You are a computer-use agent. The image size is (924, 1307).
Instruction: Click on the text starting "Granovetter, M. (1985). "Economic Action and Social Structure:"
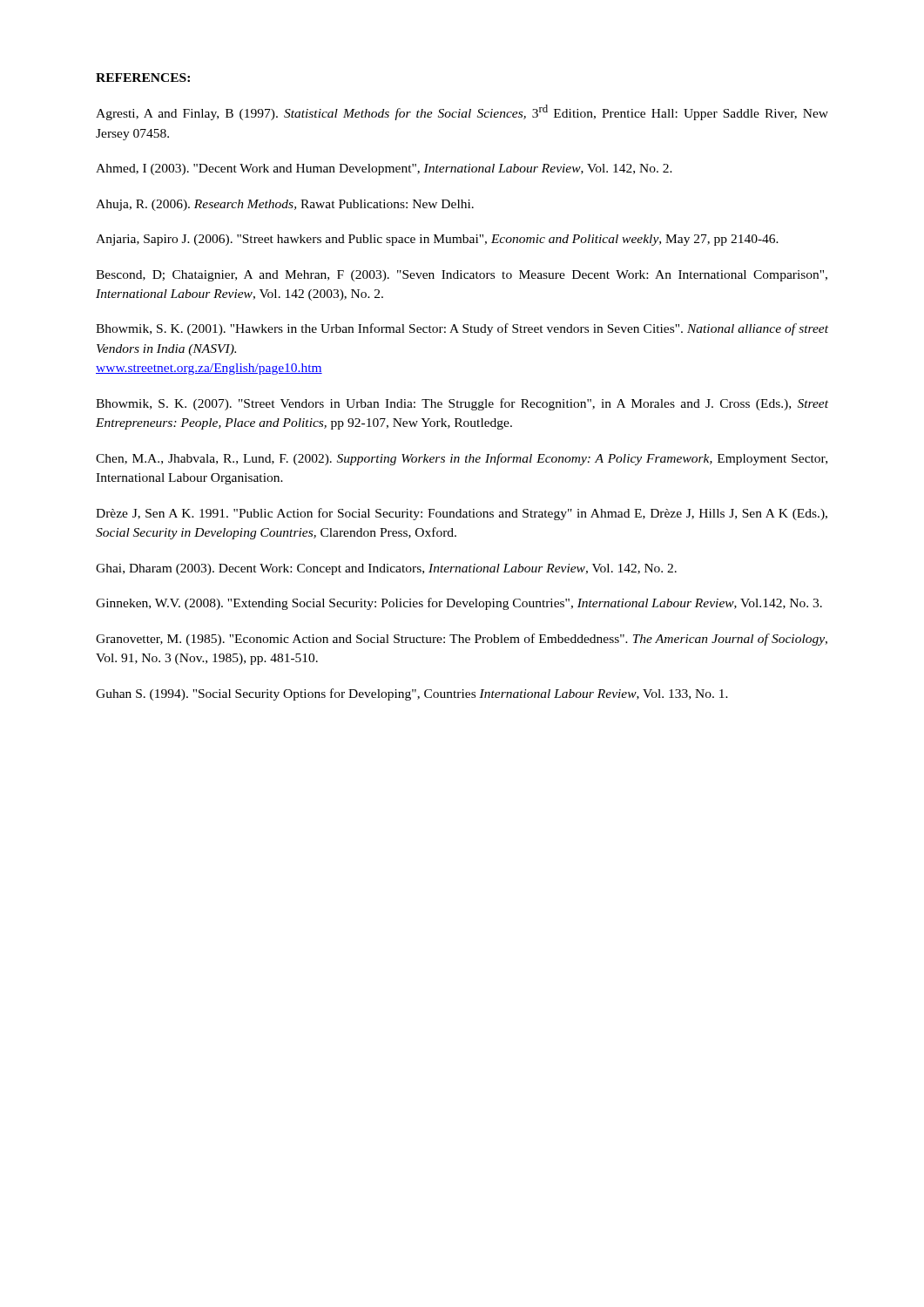(x=462, y=648)
